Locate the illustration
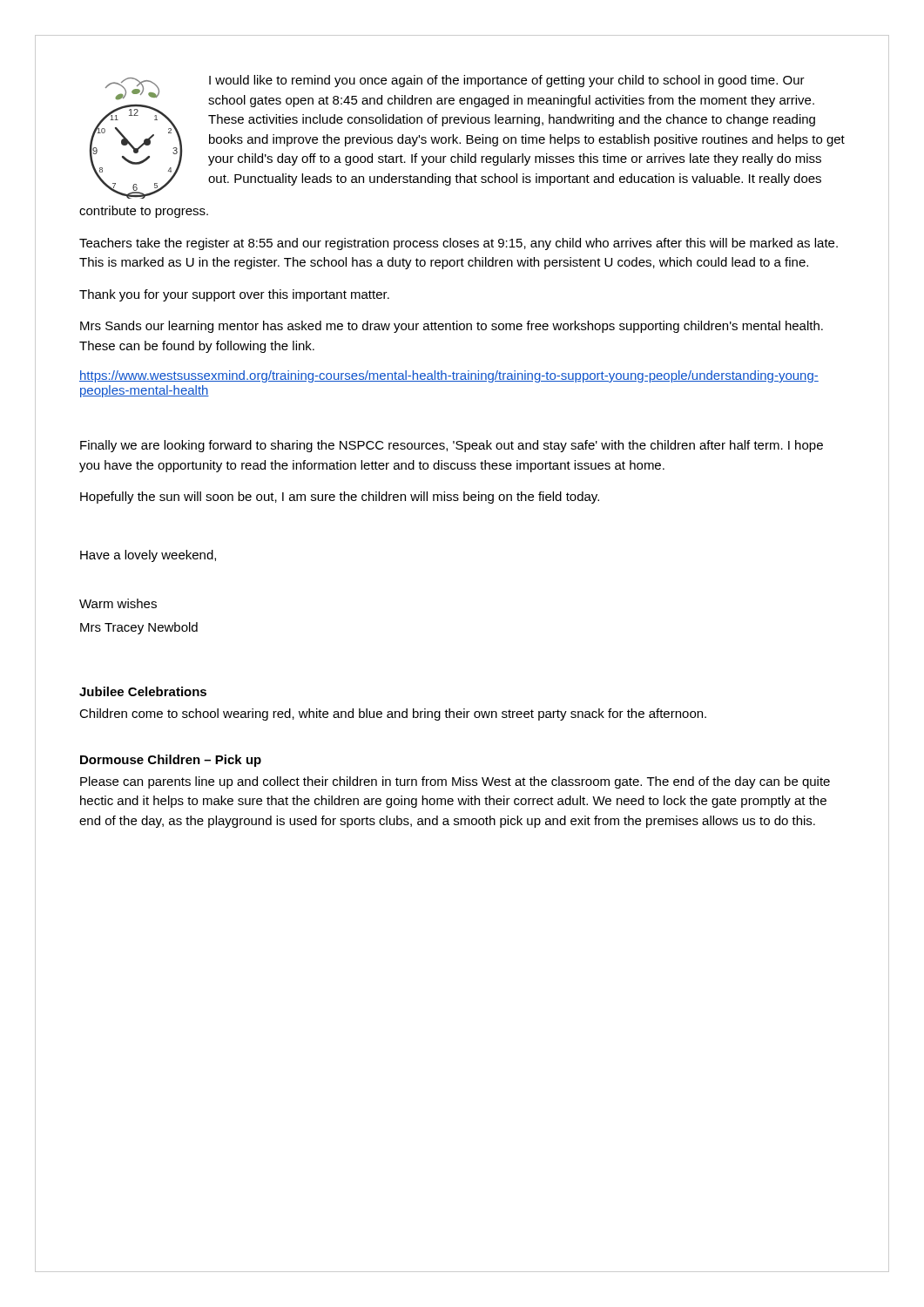The height and width of the screenshot is (1307, 924). click(x=136, y=137)
